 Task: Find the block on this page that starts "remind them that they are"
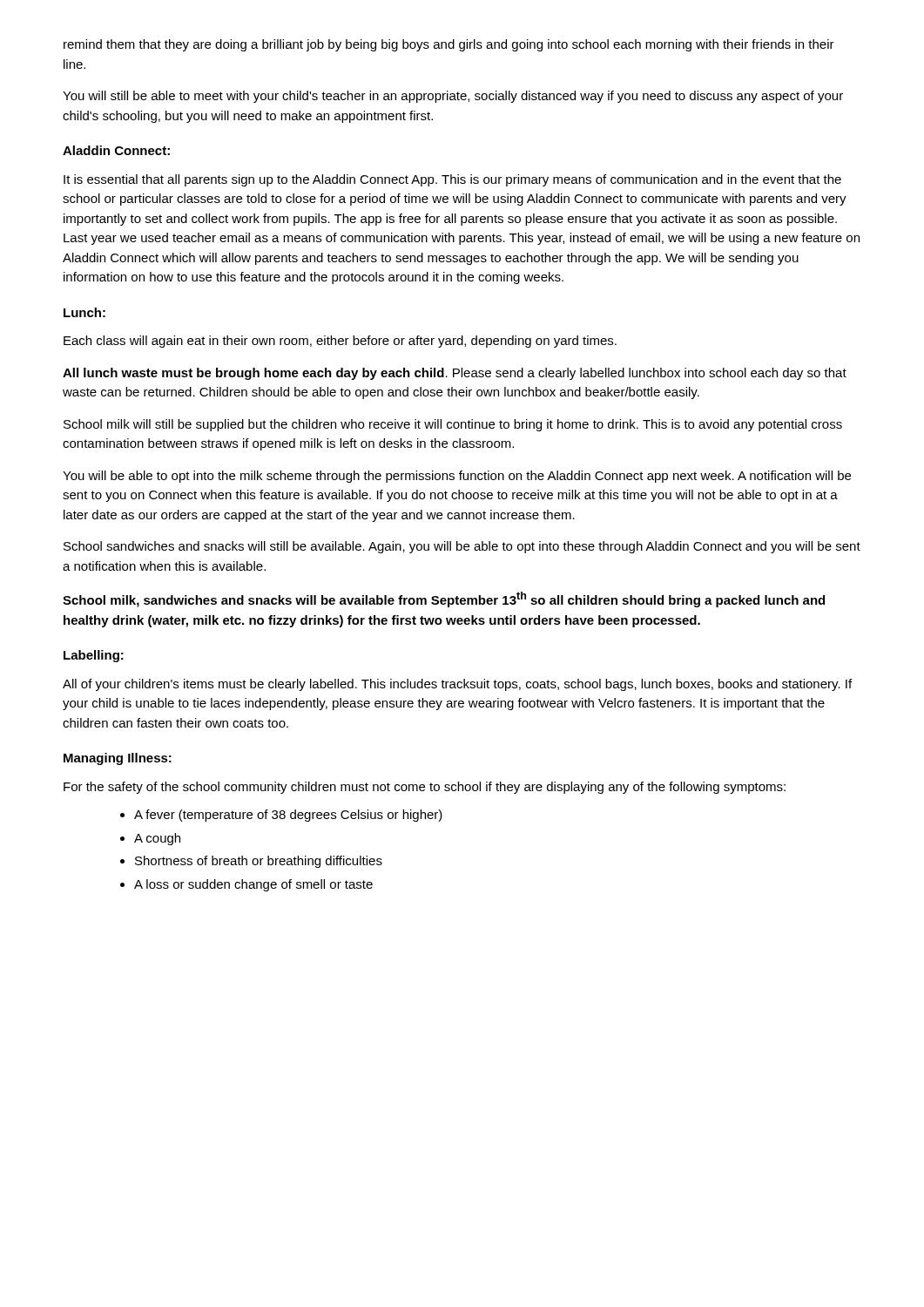(x=448, y=54)
